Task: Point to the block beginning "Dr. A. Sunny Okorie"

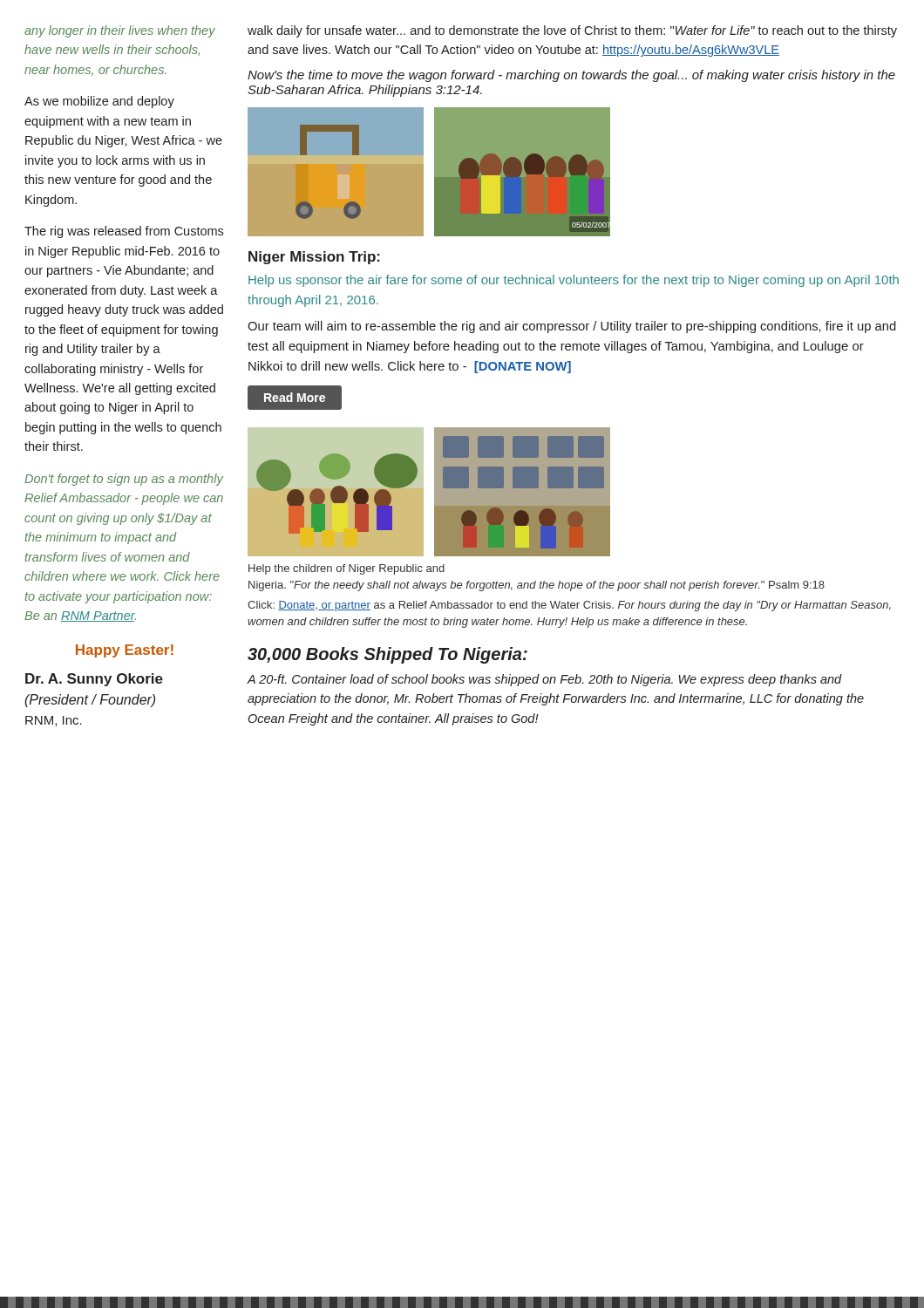Action: click(125, 699)
